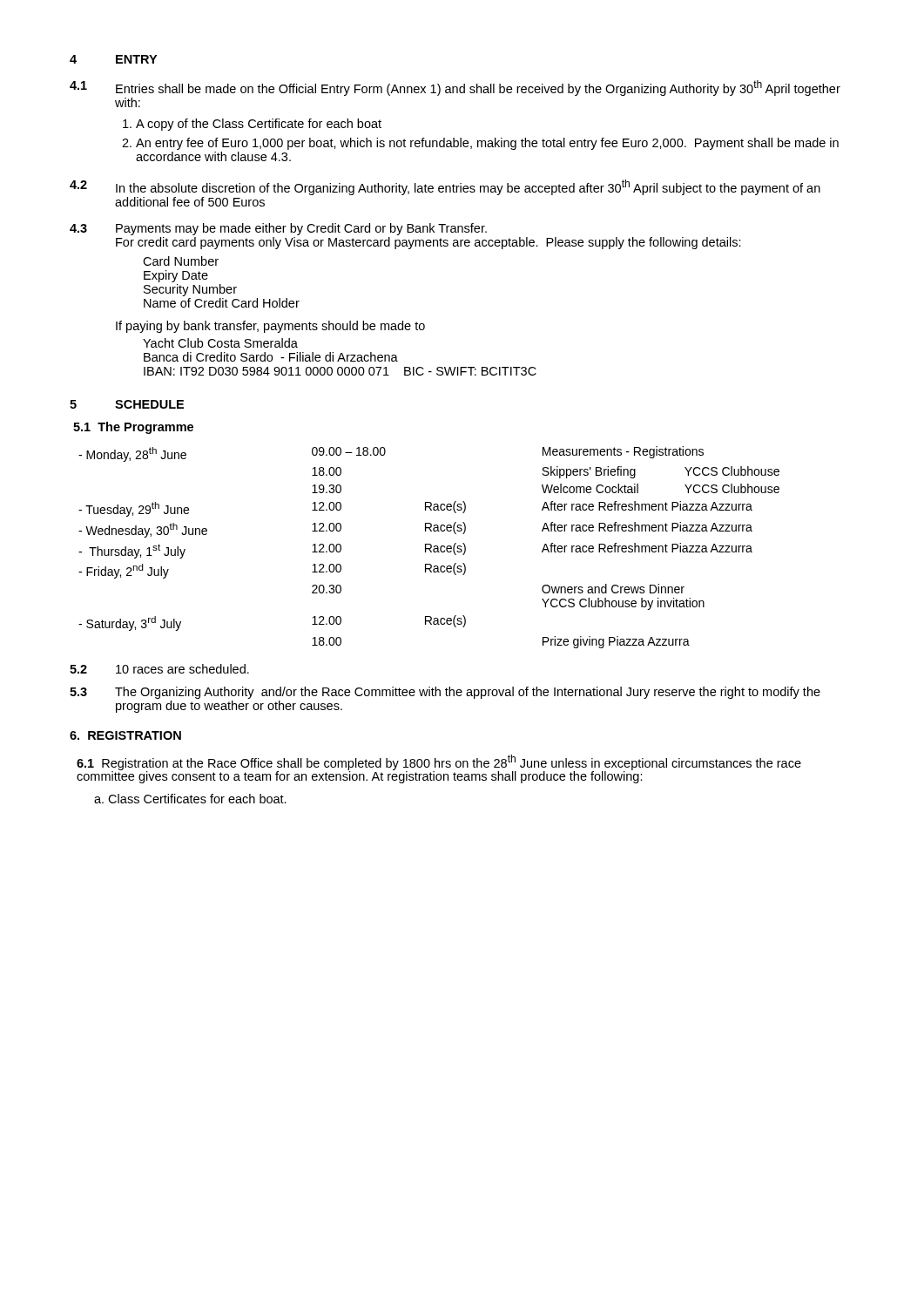This screenshot has width=924, height=1307.
Task: Locate the table with the text "- Wednesday, 30"
Action: [x=464, y=546]
